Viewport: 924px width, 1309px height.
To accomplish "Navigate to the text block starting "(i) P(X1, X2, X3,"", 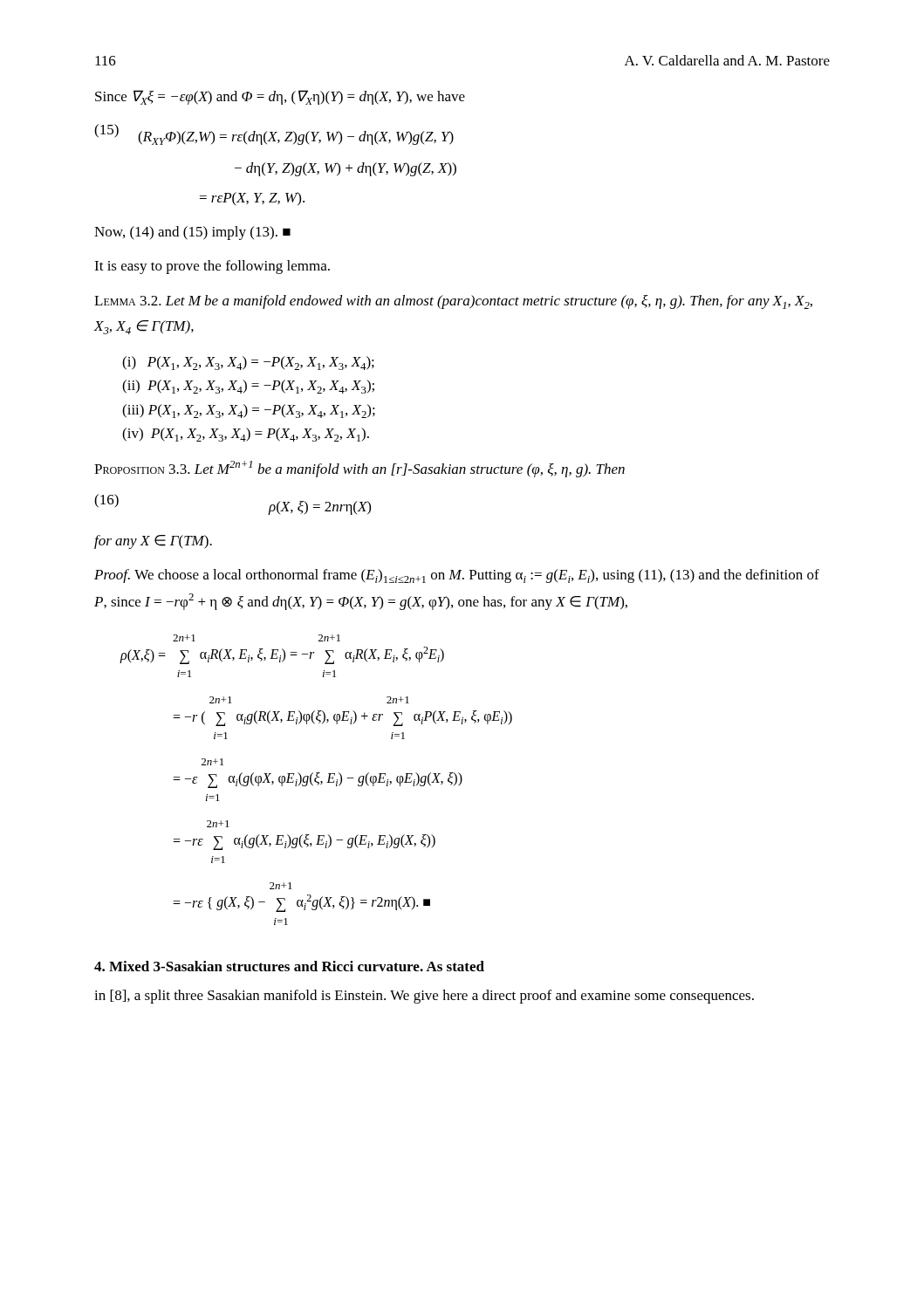I will [x=248, y=363].
